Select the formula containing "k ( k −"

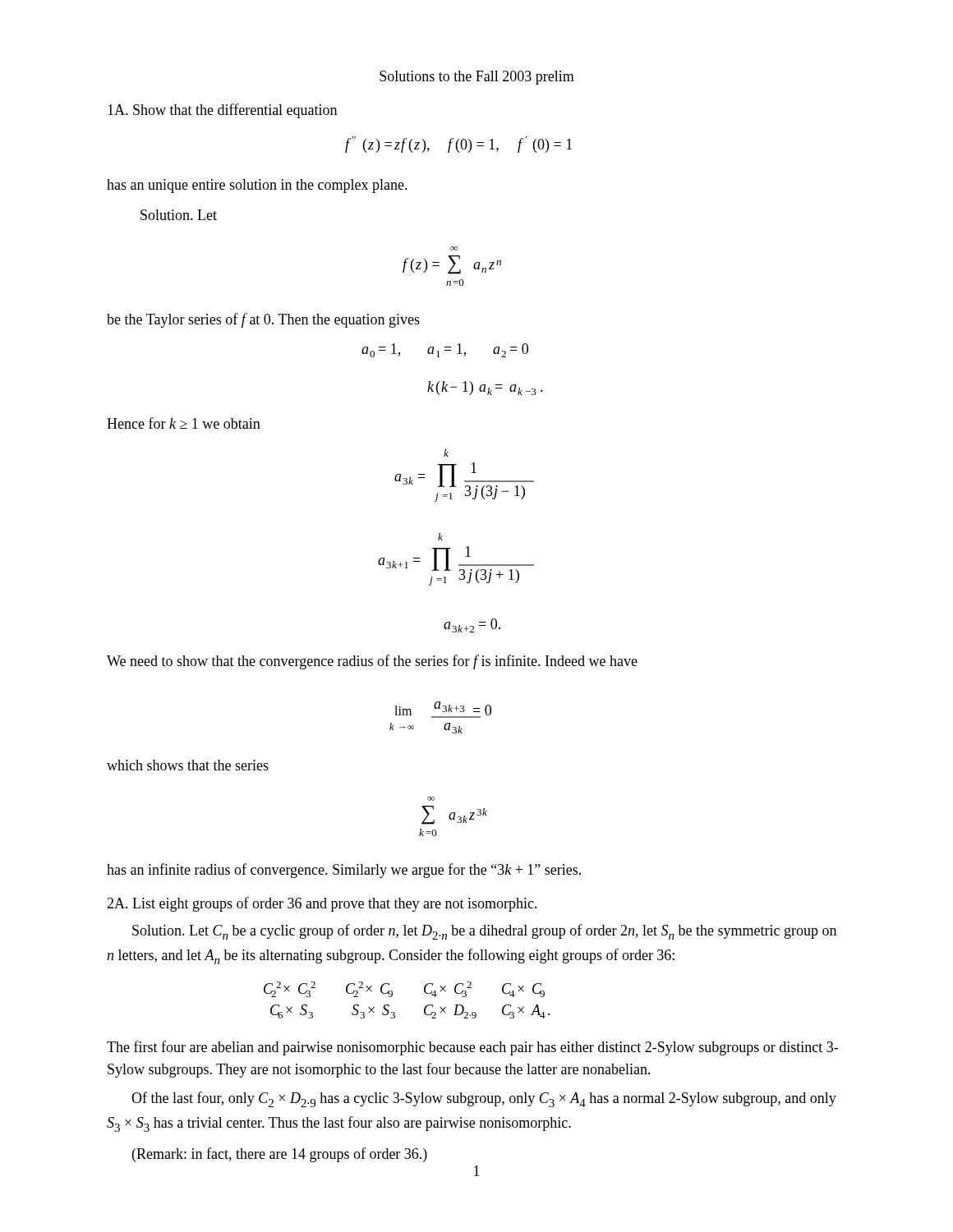point(476,386)
